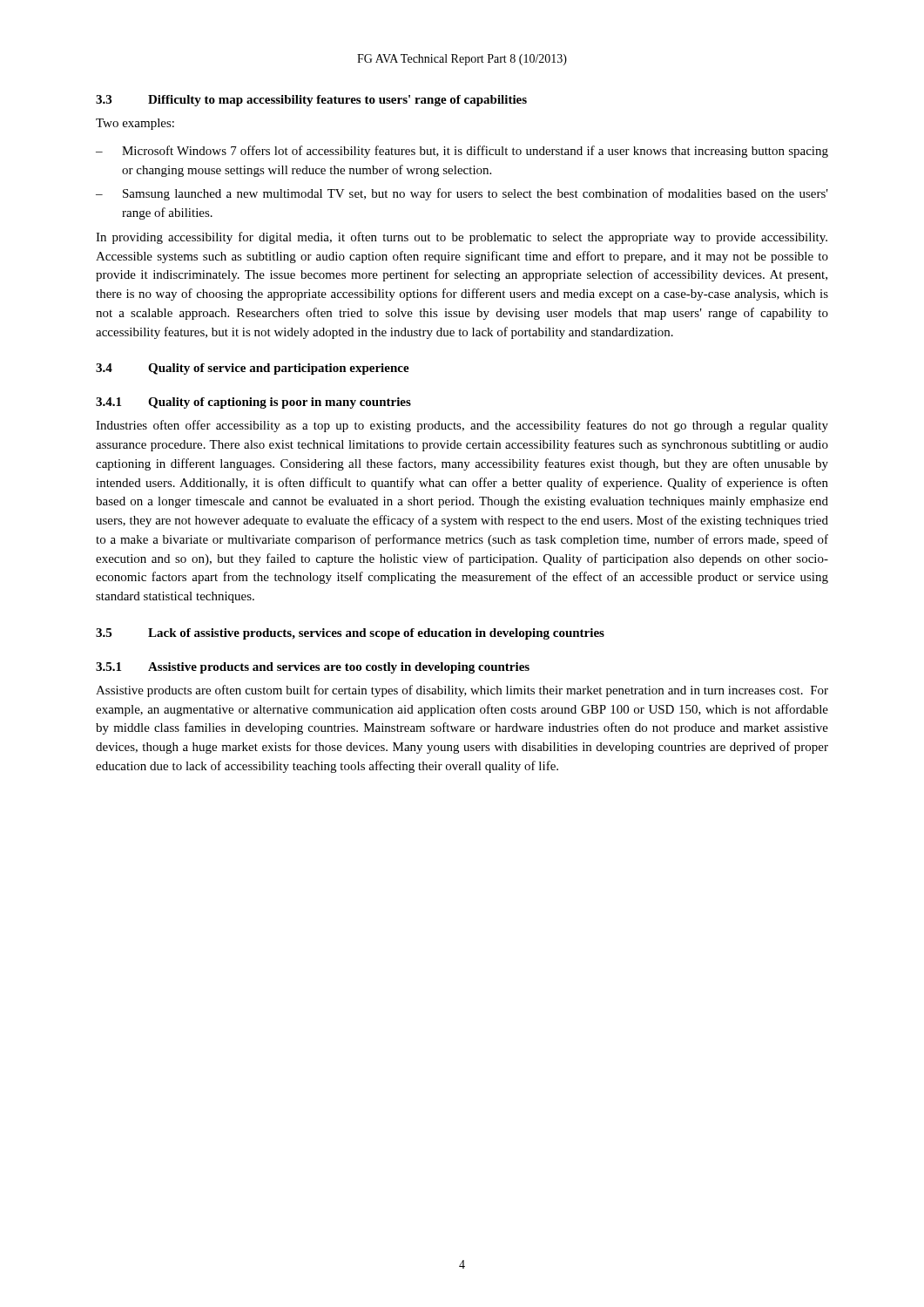This screenshot has width=924, height=1307.
Task: Click on the text block with the text "Assistive products are often custom"
Action: click(x=462, y=728)
